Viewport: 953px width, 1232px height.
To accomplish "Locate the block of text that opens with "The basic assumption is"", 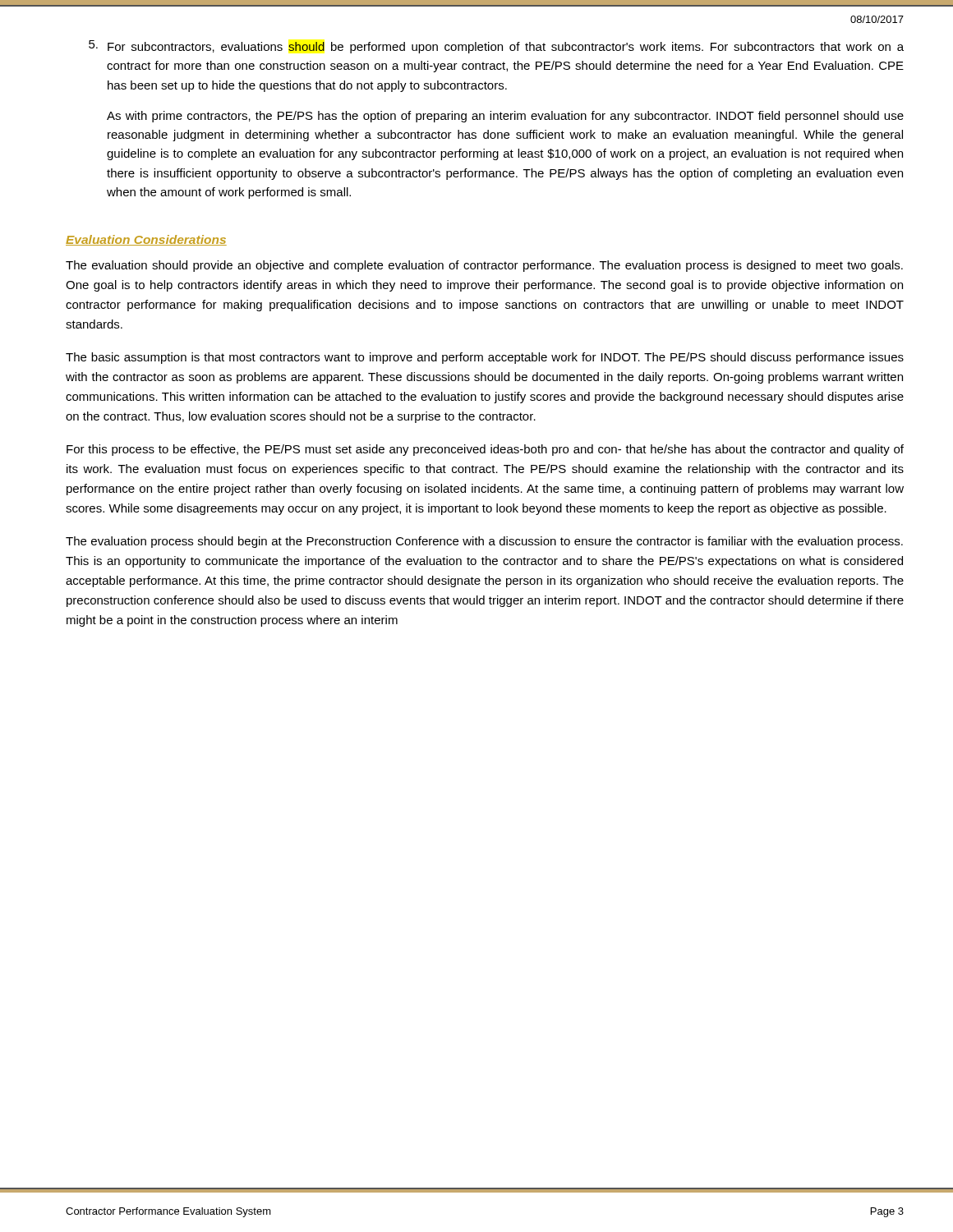I will 485,386.
